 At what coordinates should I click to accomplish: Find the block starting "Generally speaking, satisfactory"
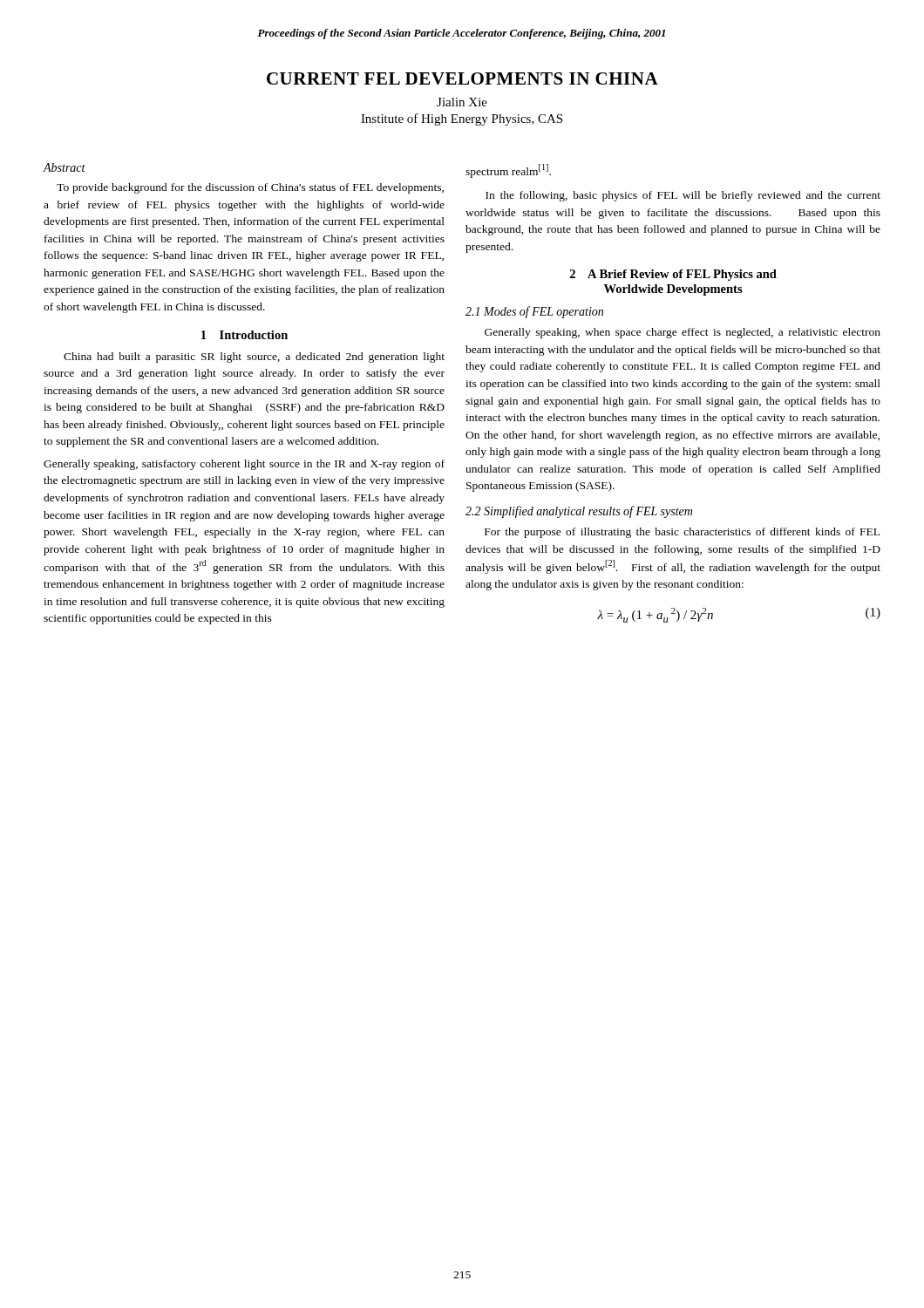click(244, 541)
